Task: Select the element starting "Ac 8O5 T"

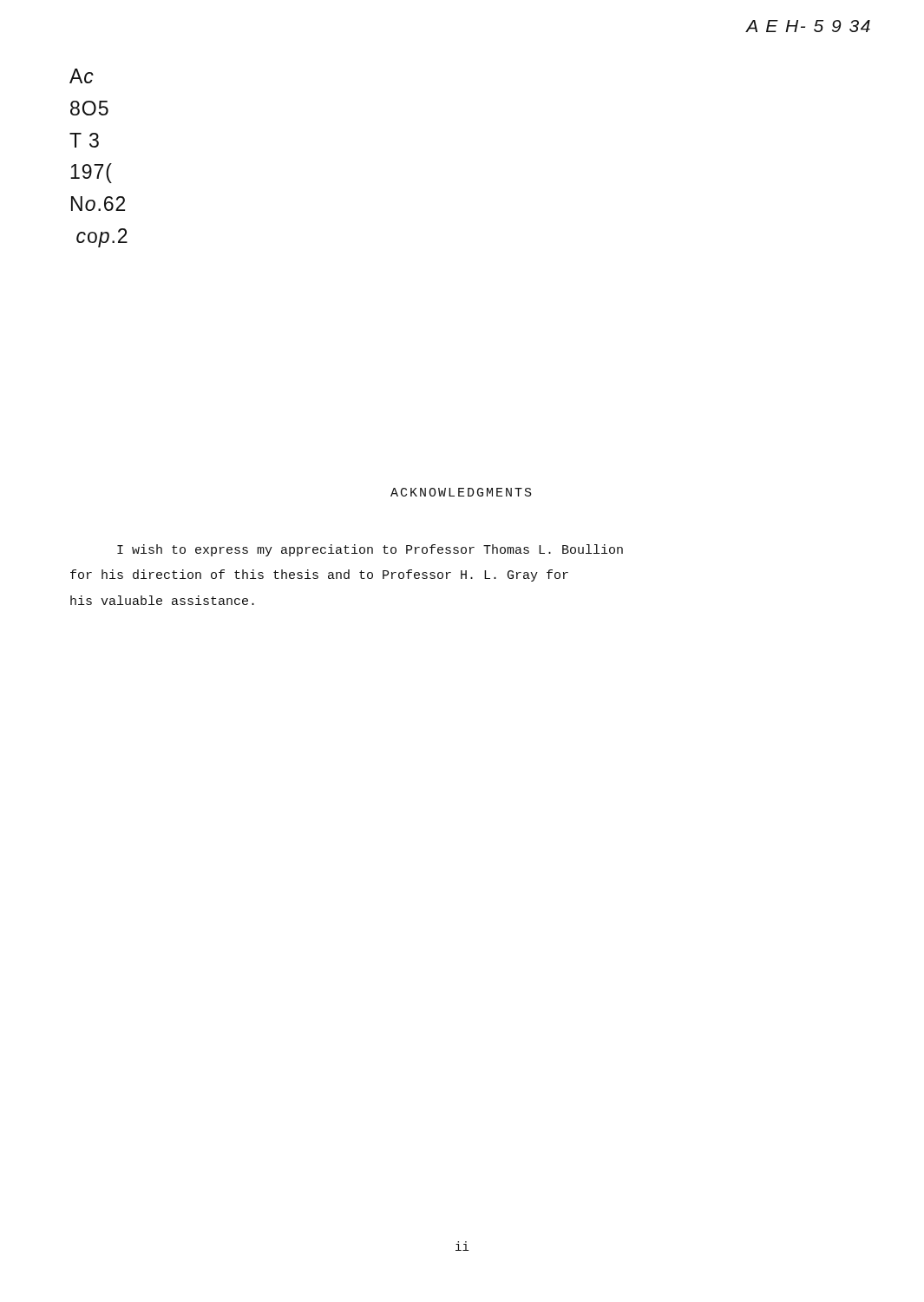Action: tap(99, 156)
